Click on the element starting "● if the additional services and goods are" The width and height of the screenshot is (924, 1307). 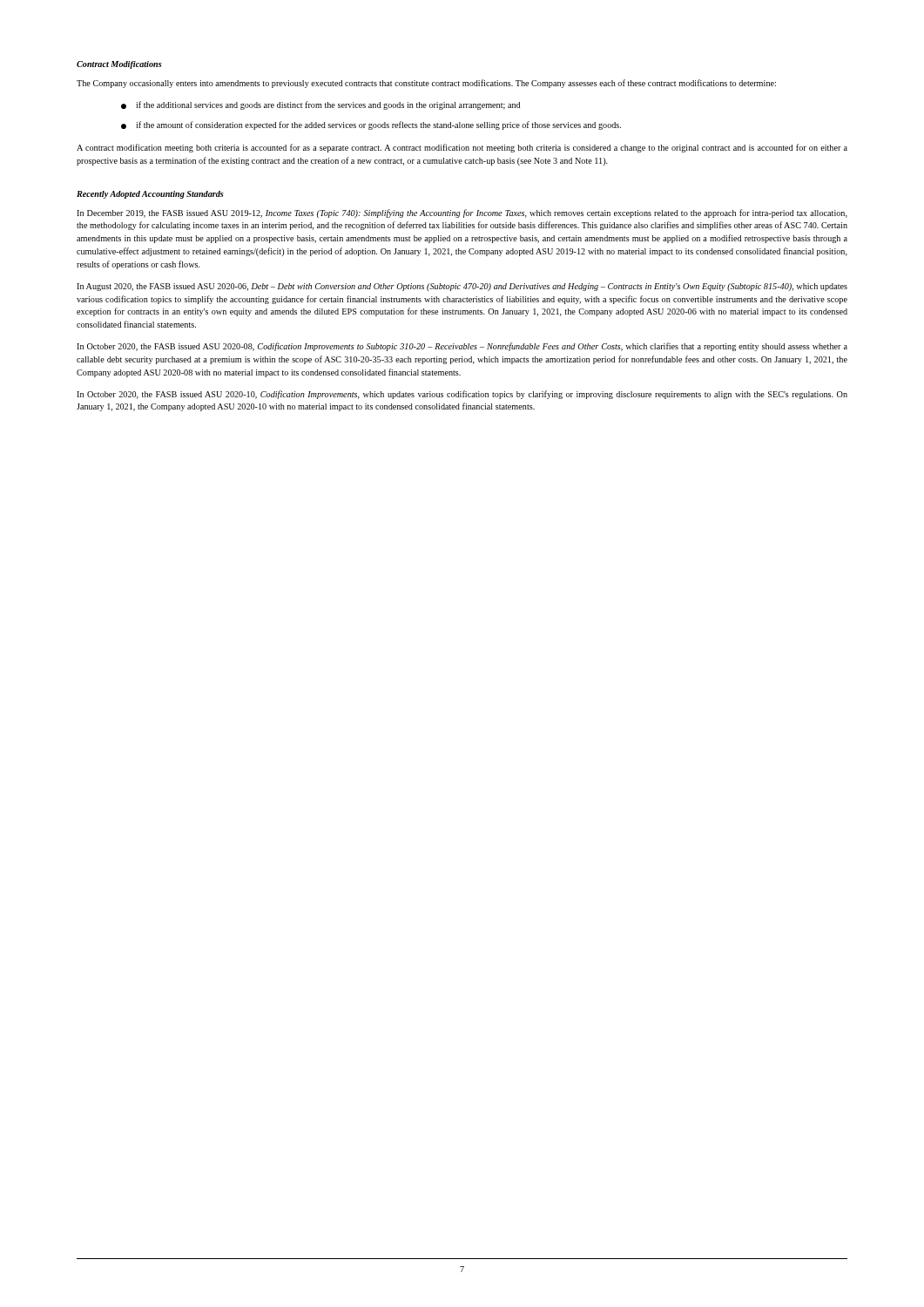462,106
